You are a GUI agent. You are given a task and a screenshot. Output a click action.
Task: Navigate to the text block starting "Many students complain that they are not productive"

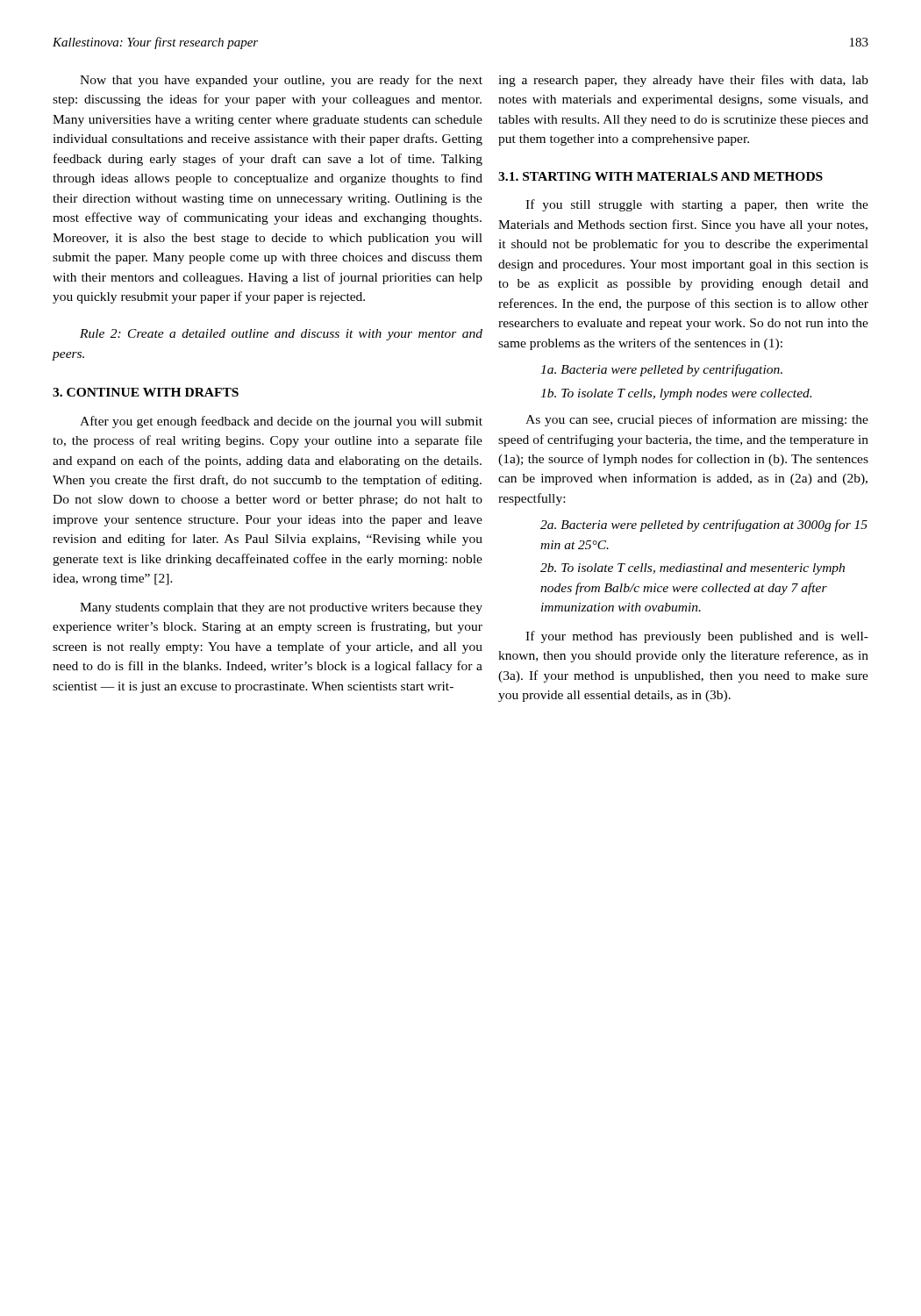tap(268, 647)
